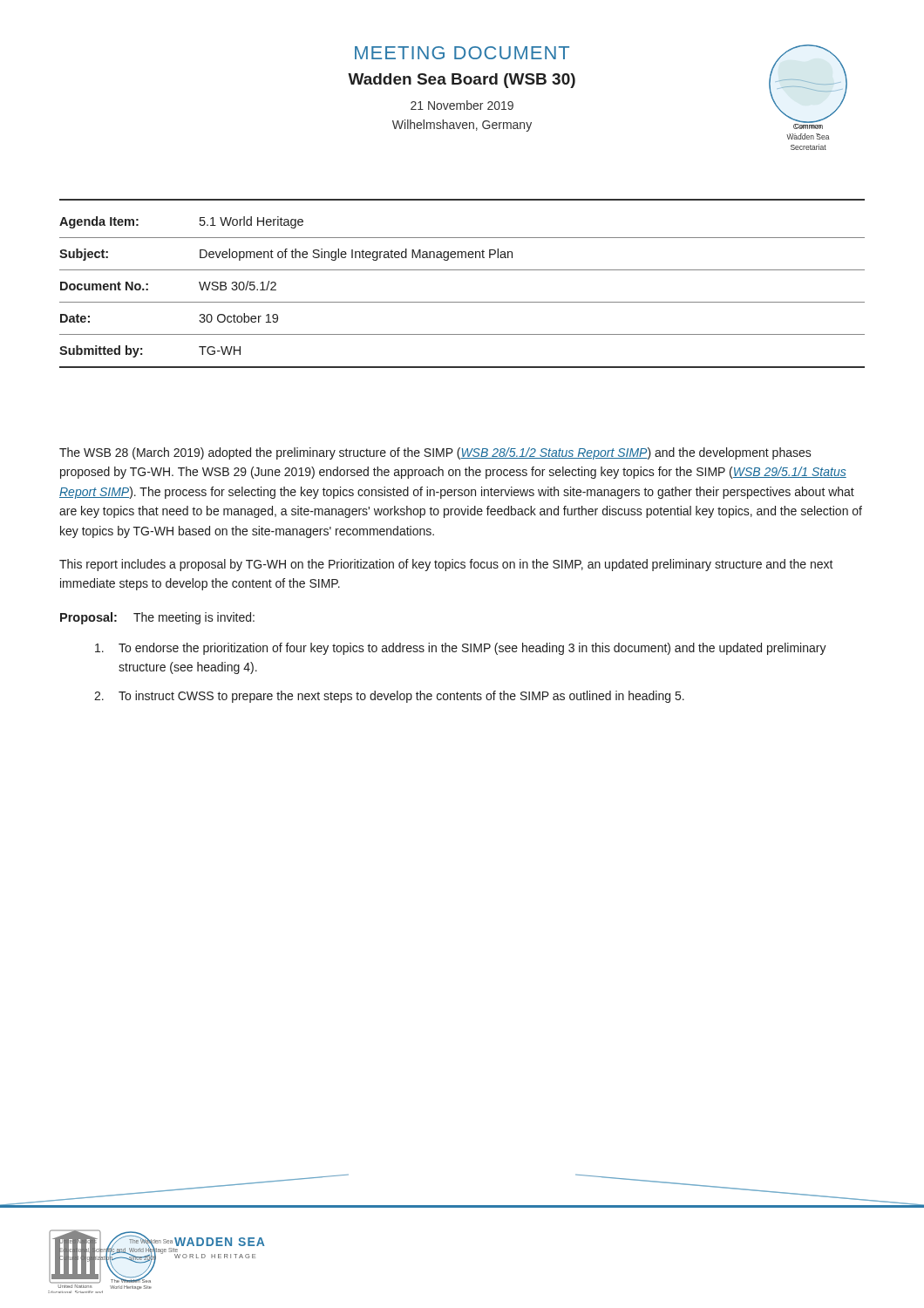Locate the text starting "This report includes a proposal by TG-WH"
Screen dimensions: 1308x924
tap(446, 574)
